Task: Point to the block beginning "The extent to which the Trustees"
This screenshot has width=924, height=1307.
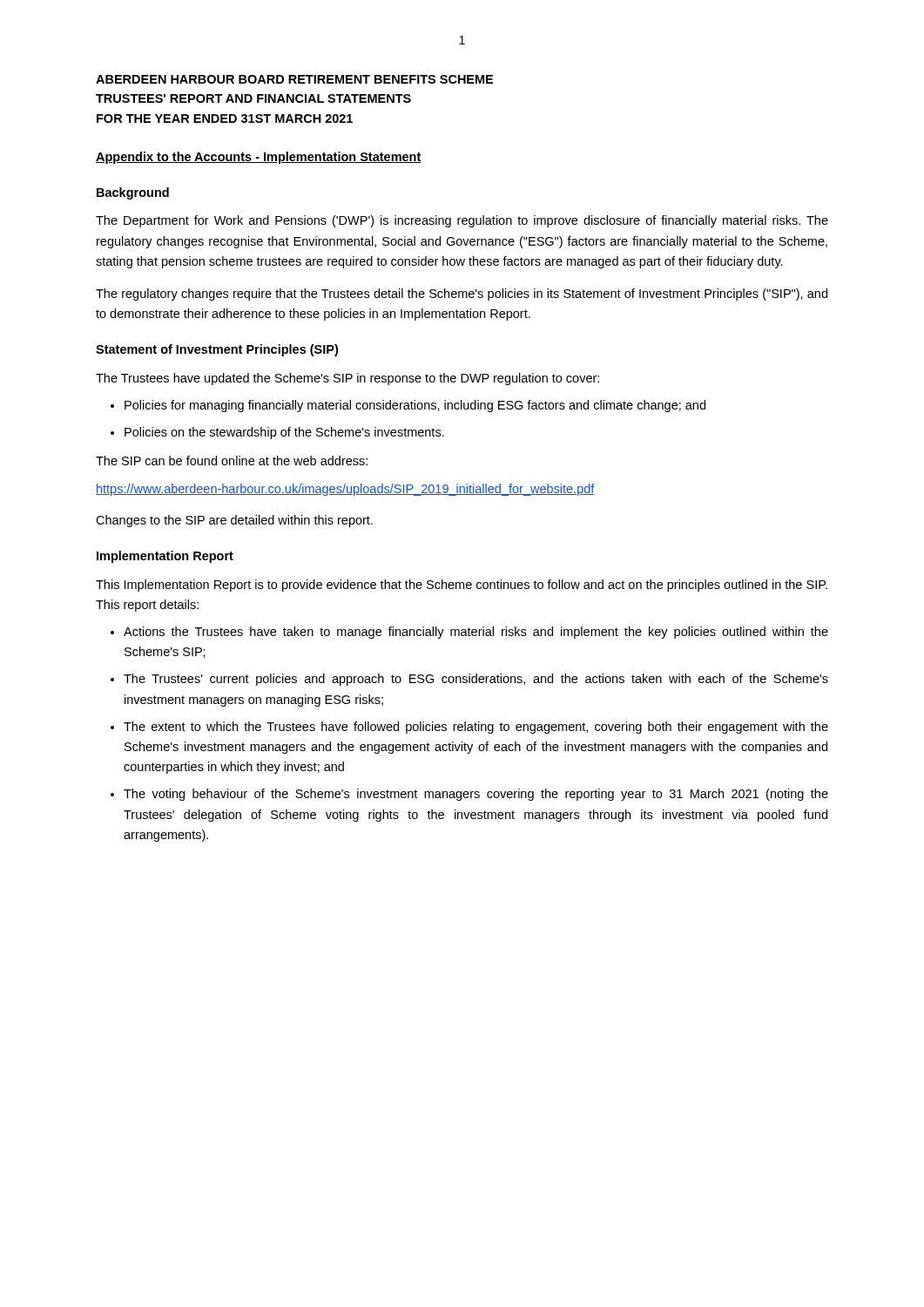Action: [476, 747]
